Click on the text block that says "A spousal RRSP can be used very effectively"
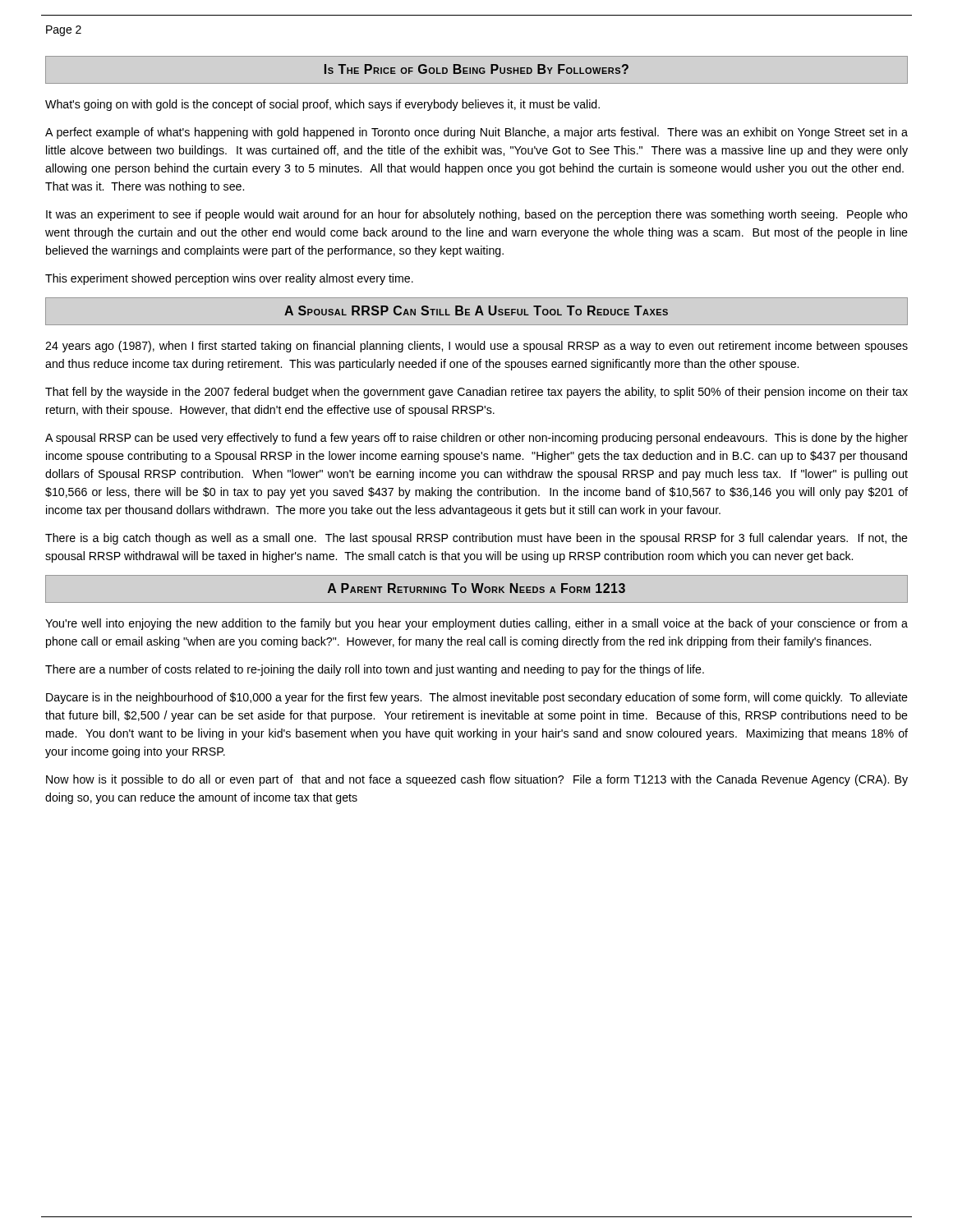 pyautogui.click(x=476, y=474)
